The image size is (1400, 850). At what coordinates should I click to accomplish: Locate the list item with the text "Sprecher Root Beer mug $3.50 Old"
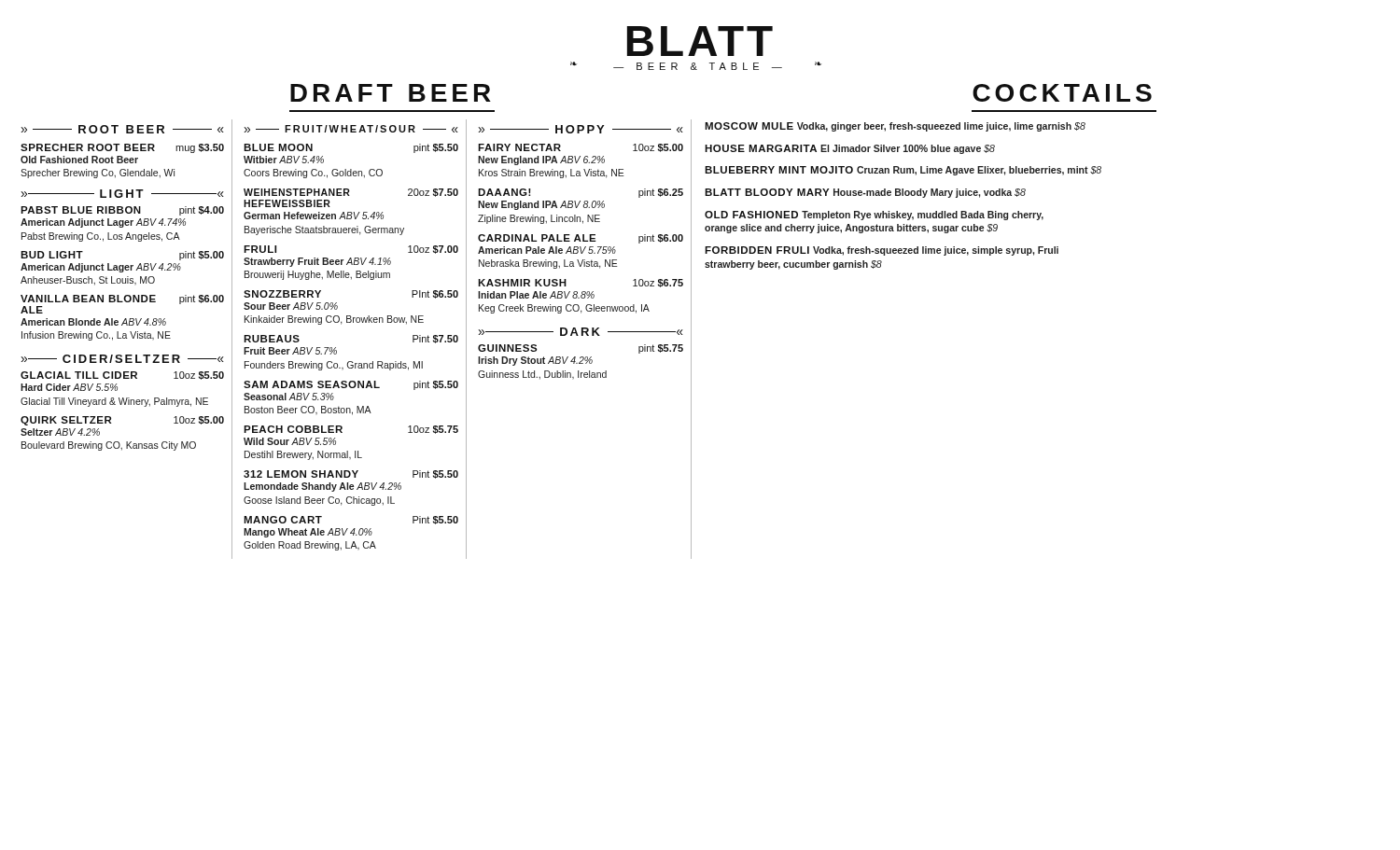point(122,161)
